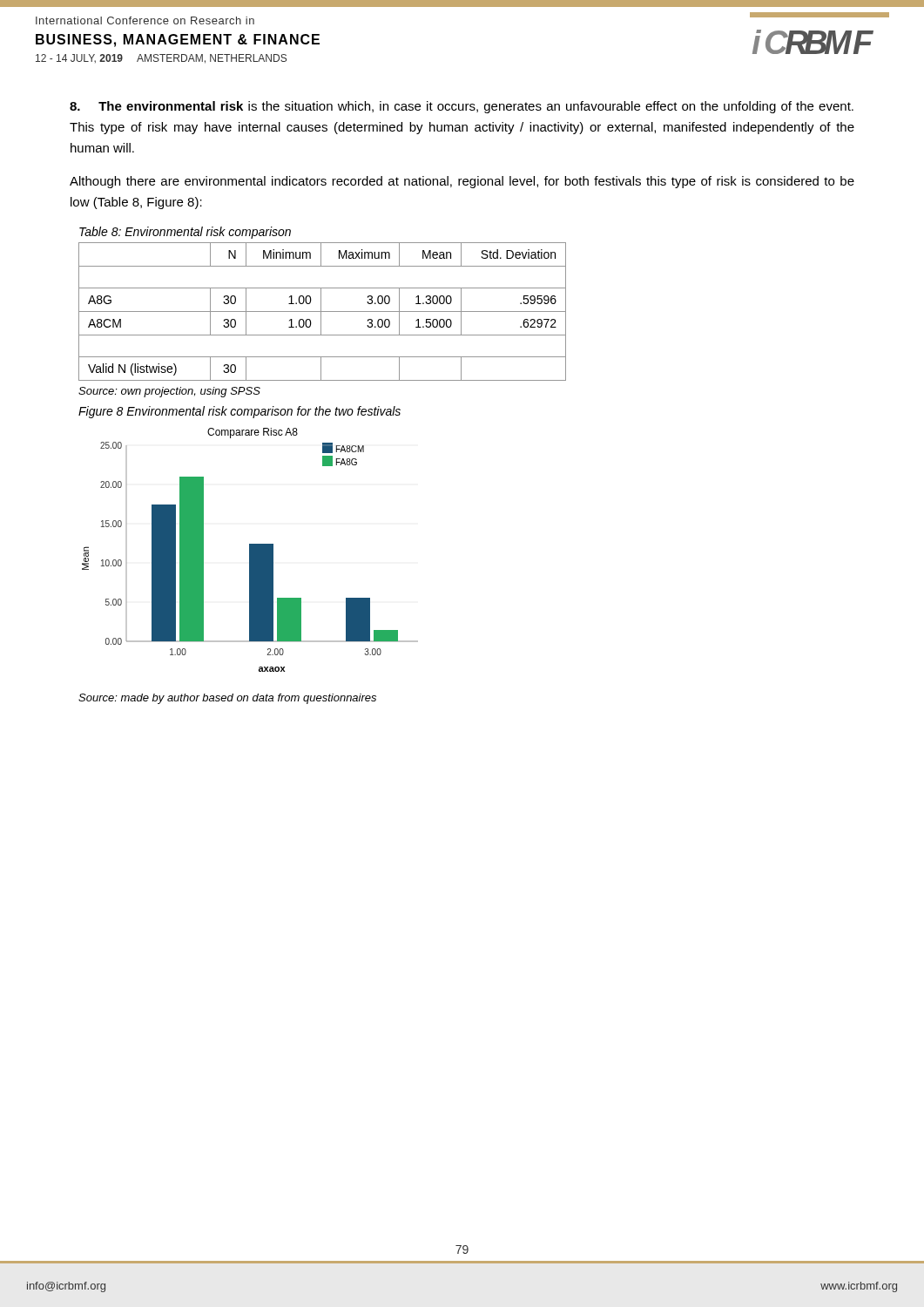Locate the text "Source: own projection, using SPSS"

(169, 391)
